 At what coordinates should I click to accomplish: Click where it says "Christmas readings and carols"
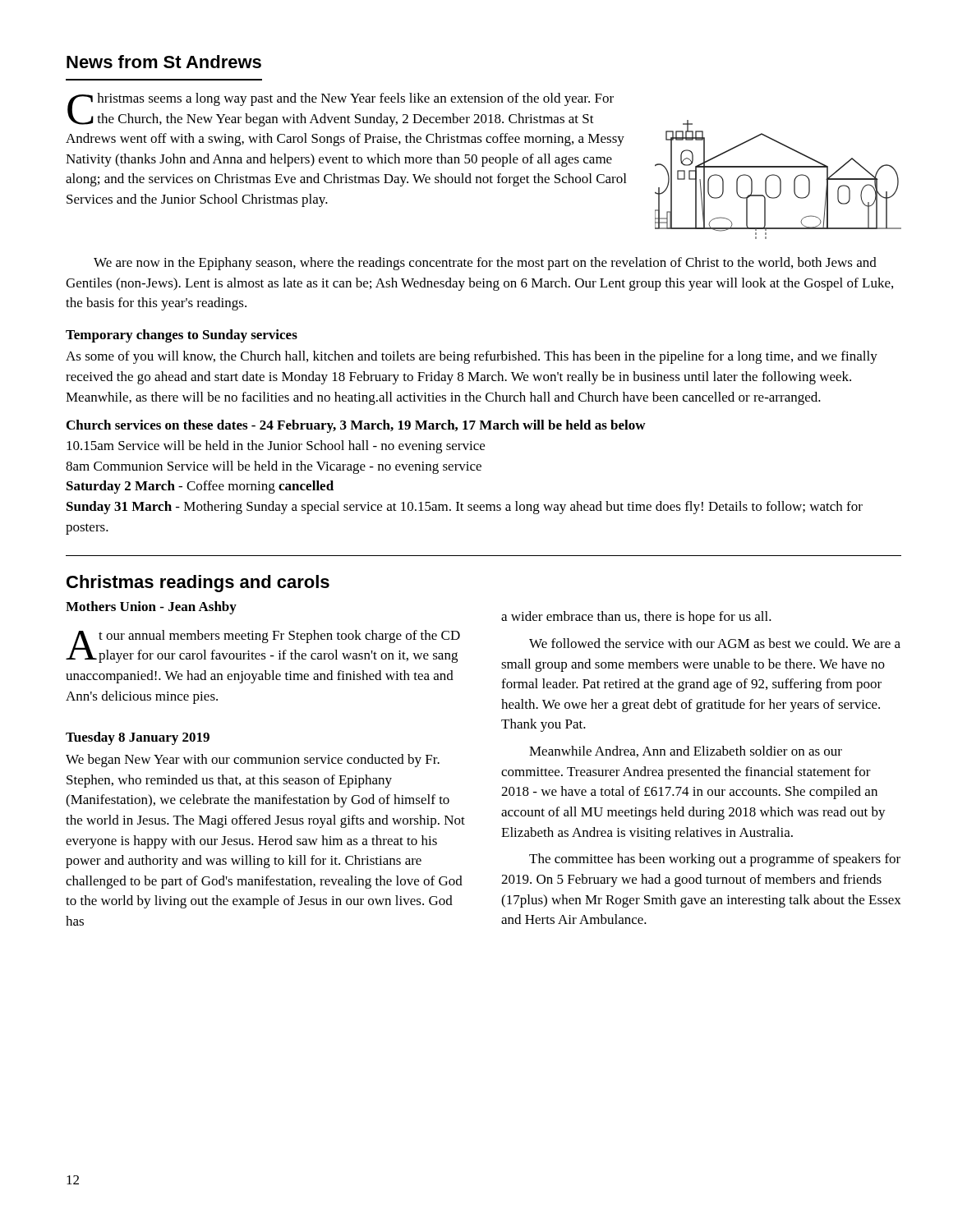click(x=198, y=582)
